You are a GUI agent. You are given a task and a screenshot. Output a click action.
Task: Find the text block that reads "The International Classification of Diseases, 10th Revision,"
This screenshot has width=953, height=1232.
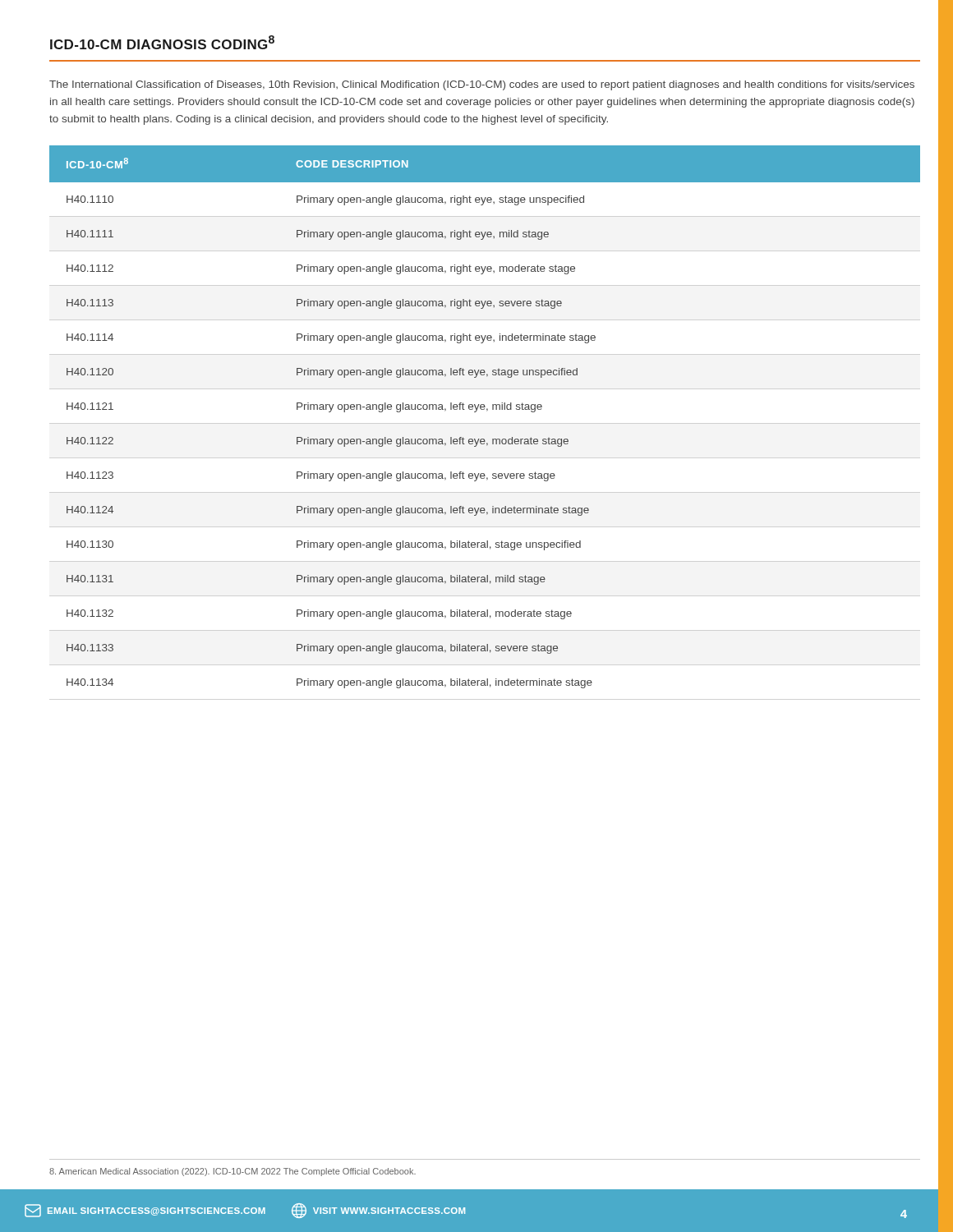(482, 101)
